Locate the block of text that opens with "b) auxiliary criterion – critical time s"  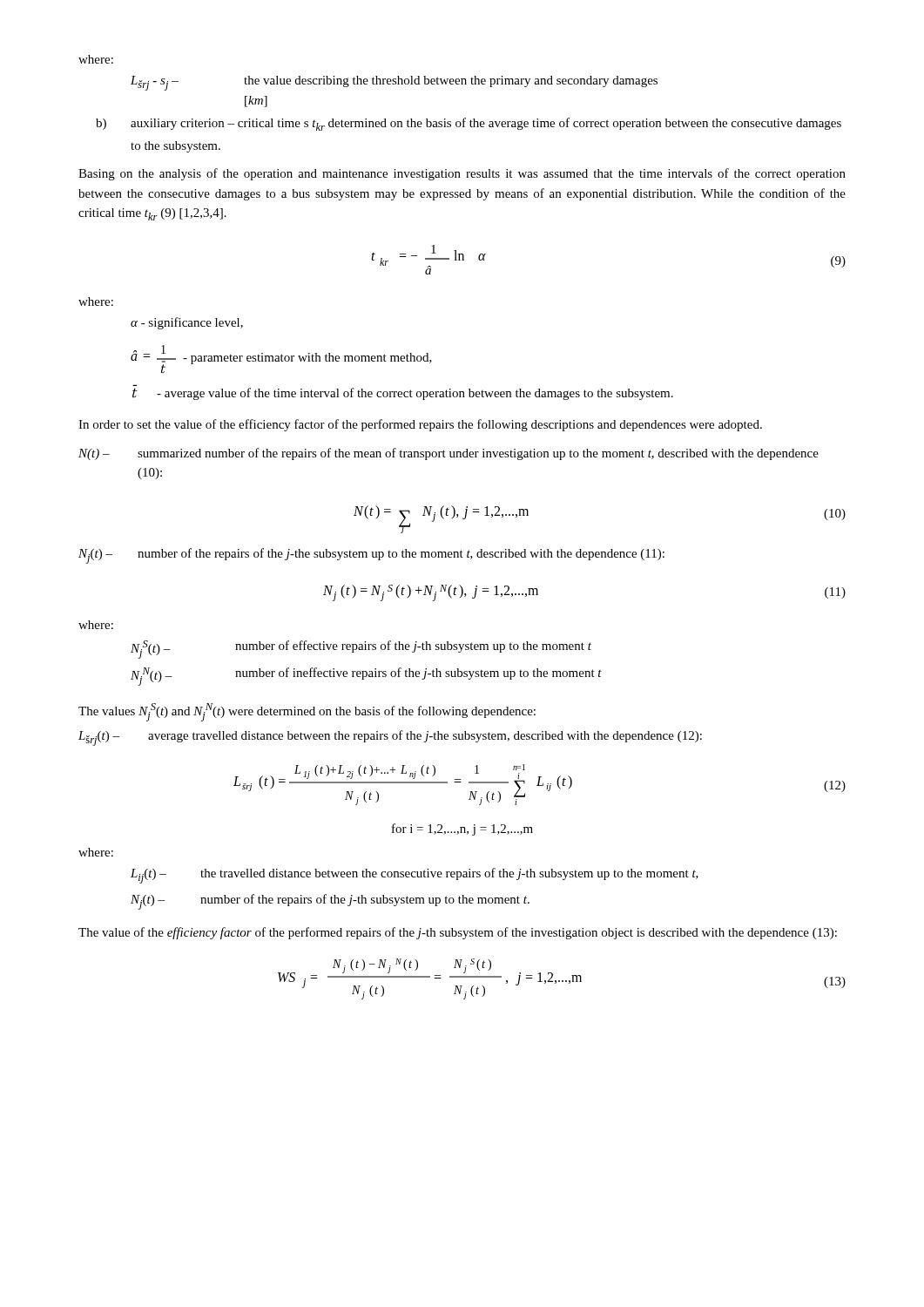click(x=471, y=134)
